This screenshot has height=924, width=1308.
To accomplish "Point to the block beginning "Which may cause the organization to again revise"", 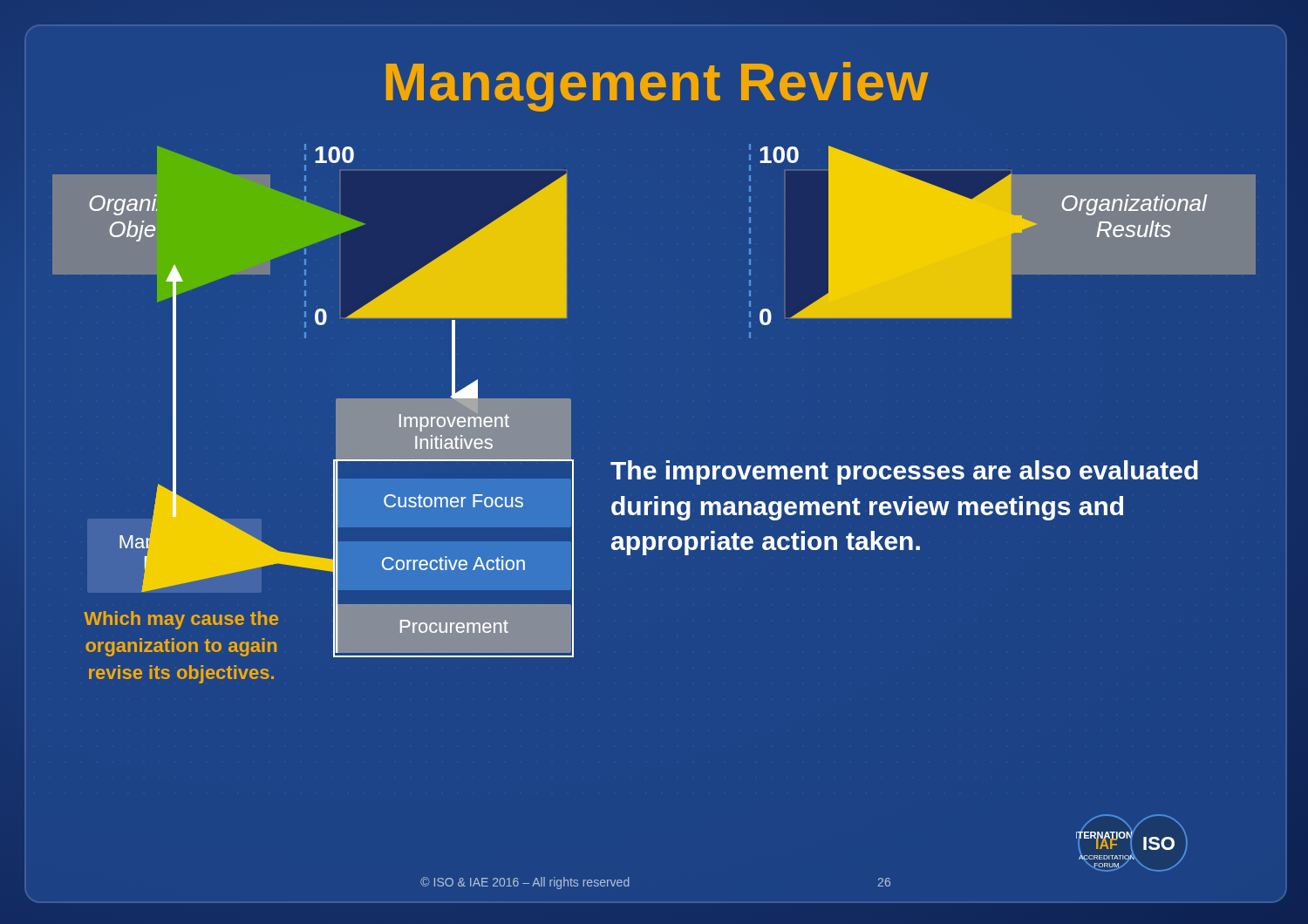I will [x=181, y=645].
